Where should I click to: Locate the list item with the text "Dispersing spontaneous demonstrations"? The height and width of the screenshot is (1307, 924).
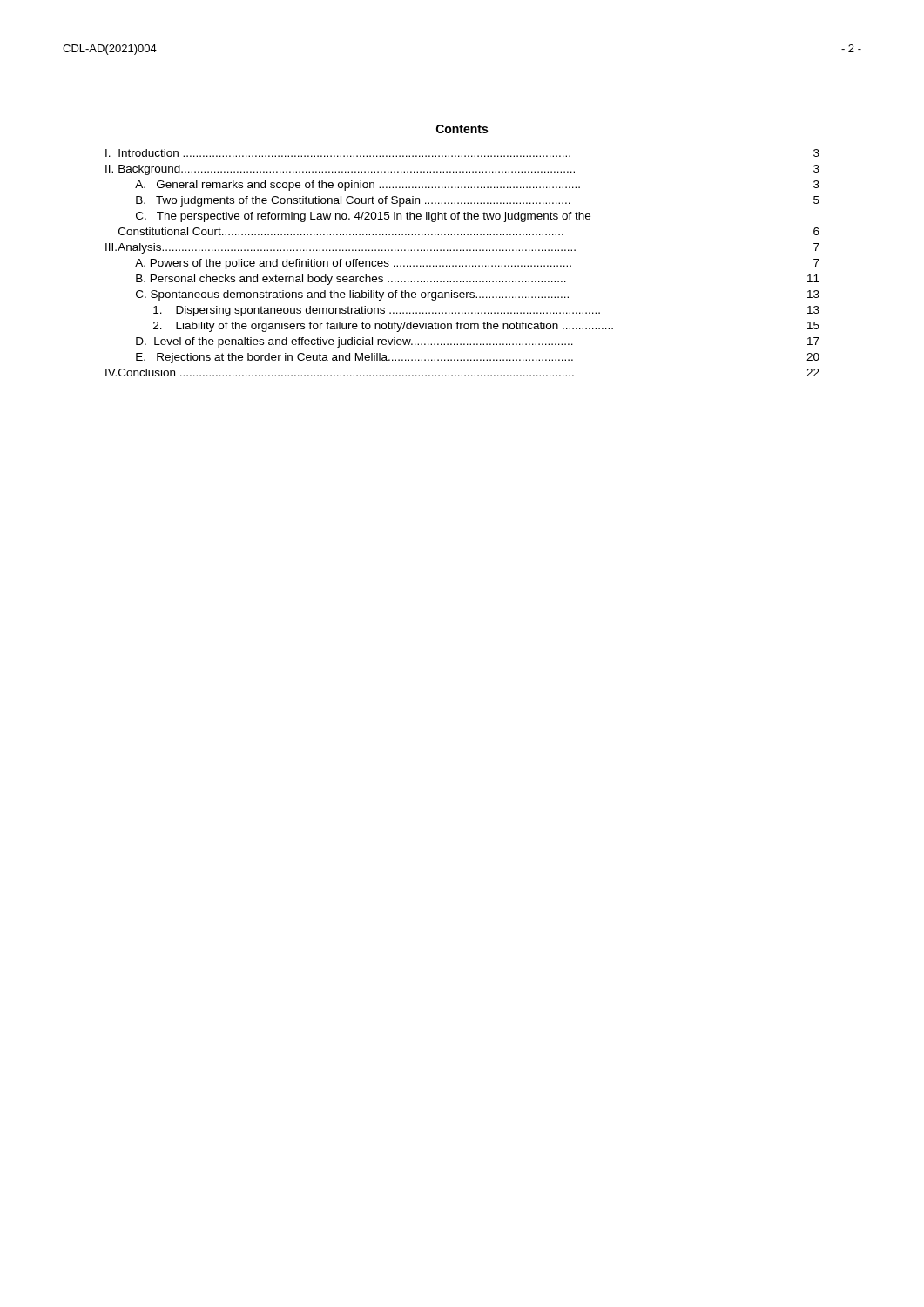click(462, 309)
